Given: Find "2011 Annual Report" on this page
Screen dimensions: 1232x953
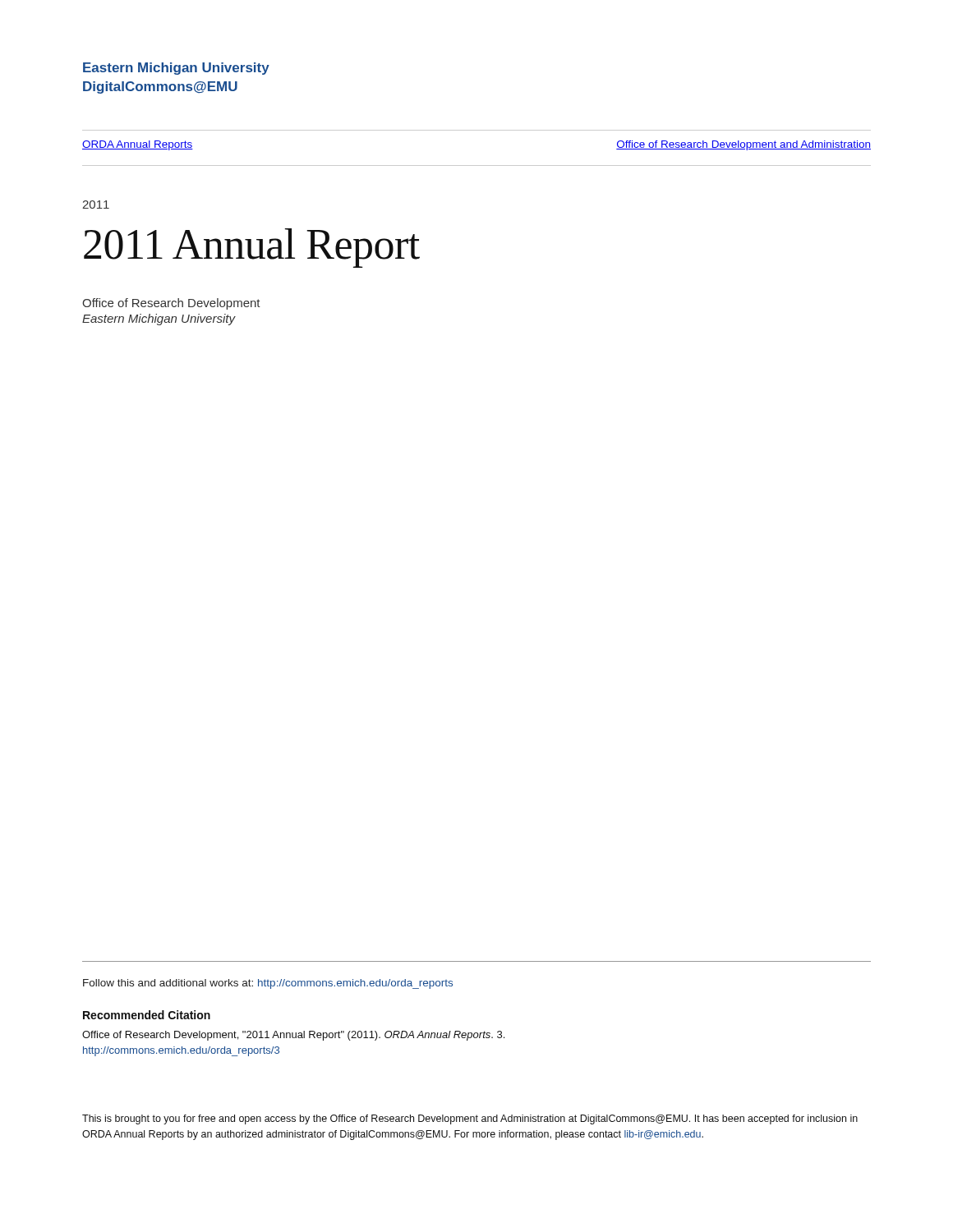Looking at the screenshot, I should (x=251, y=244).
